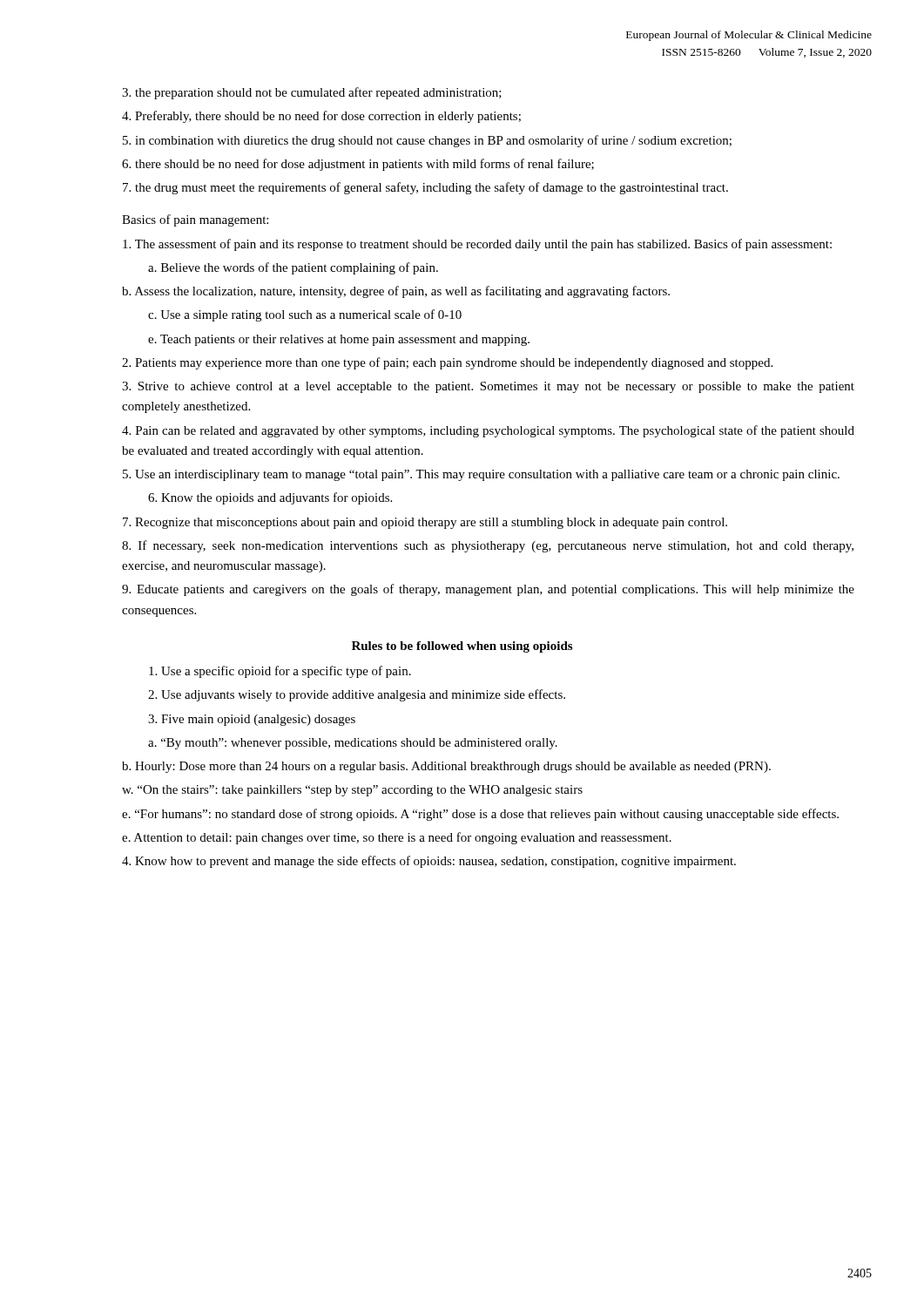Locate the block of text that opens with "7. the drug must meet the"

click(425, 187)
